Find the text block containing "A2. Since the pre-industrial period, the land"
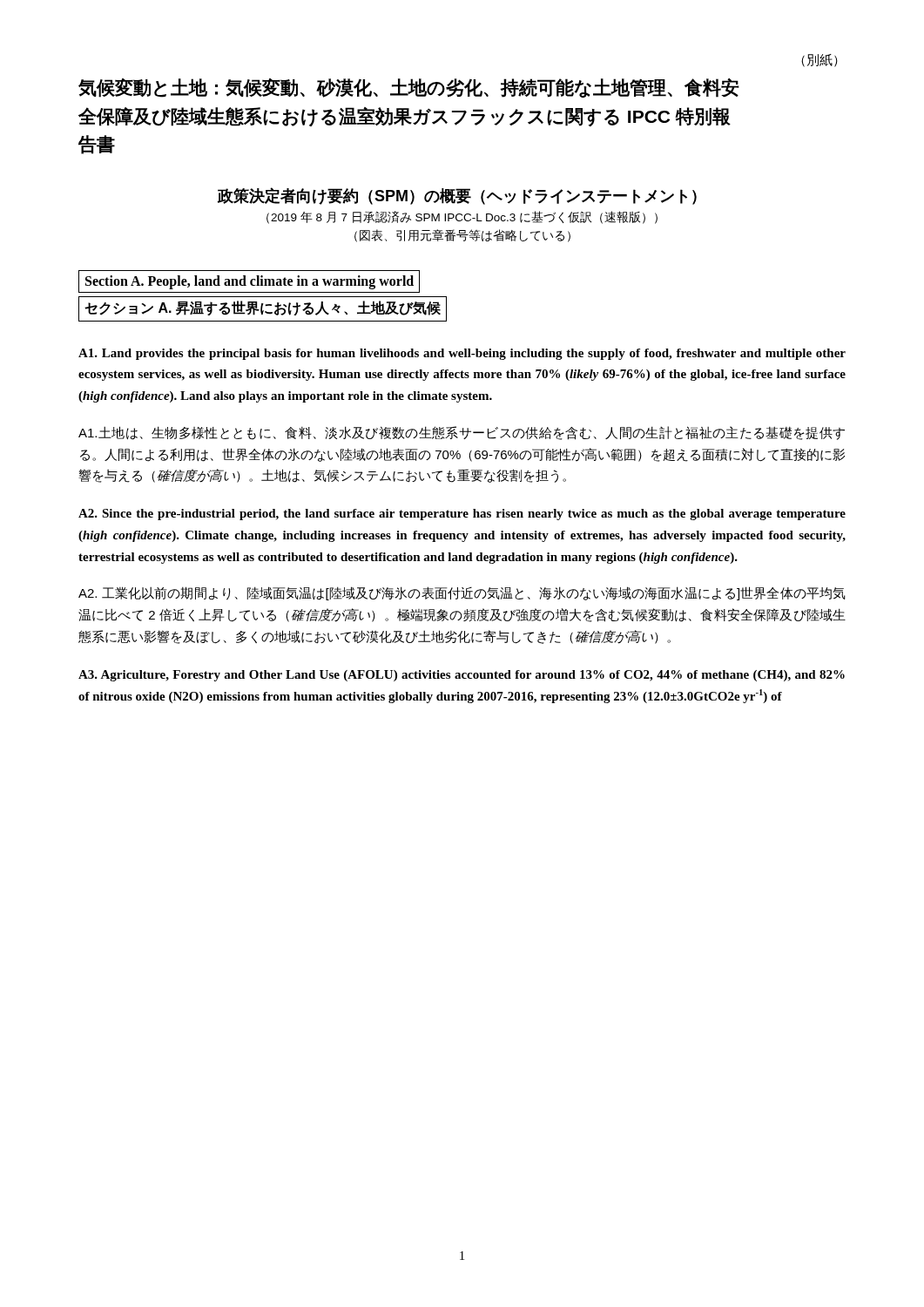The height and width of the screenshot is (1307, 924). pyautogui.click(x=462, y=535)
